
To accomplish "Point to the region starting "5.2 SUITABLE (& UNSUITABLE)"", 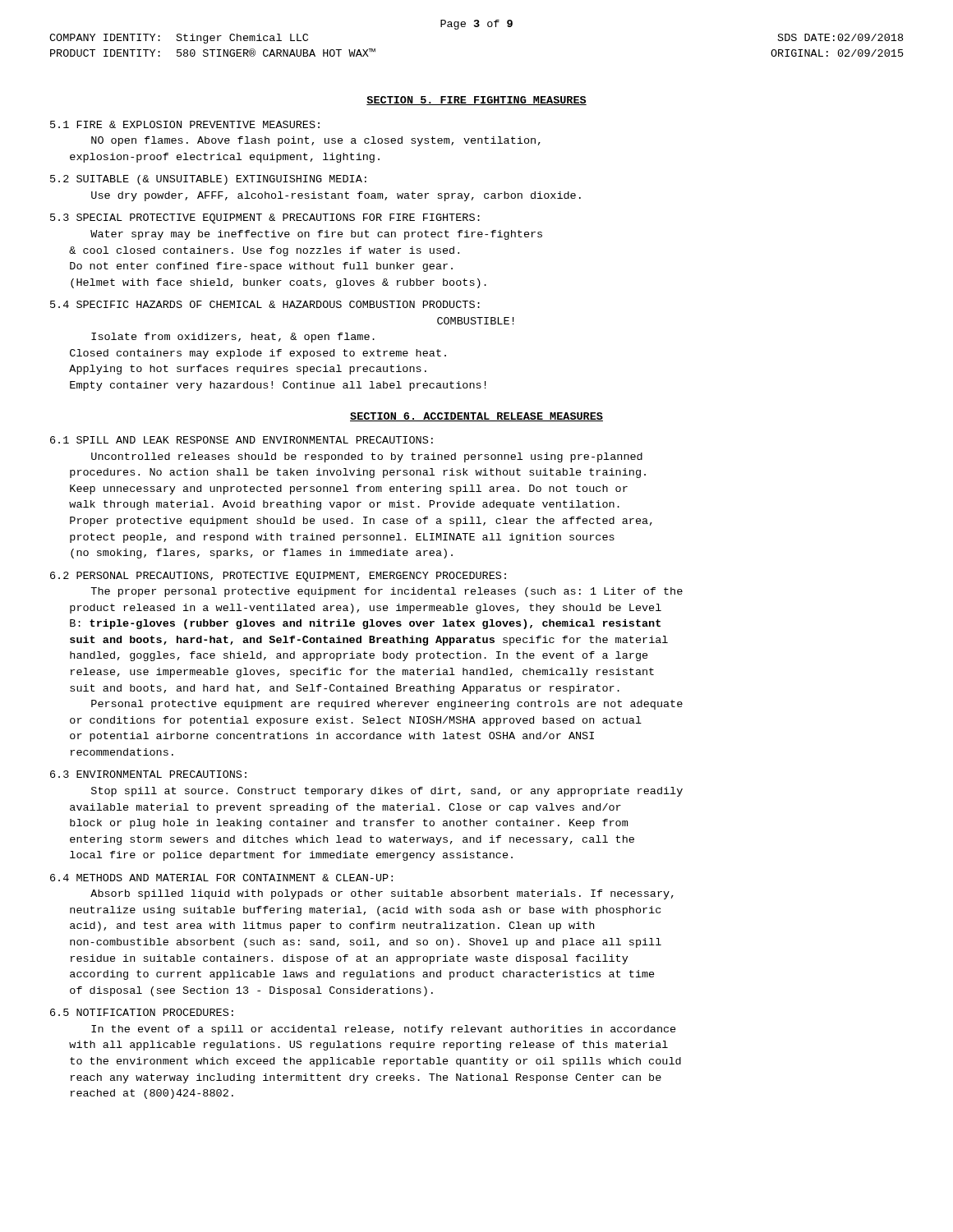I will [x=316, y=188].
